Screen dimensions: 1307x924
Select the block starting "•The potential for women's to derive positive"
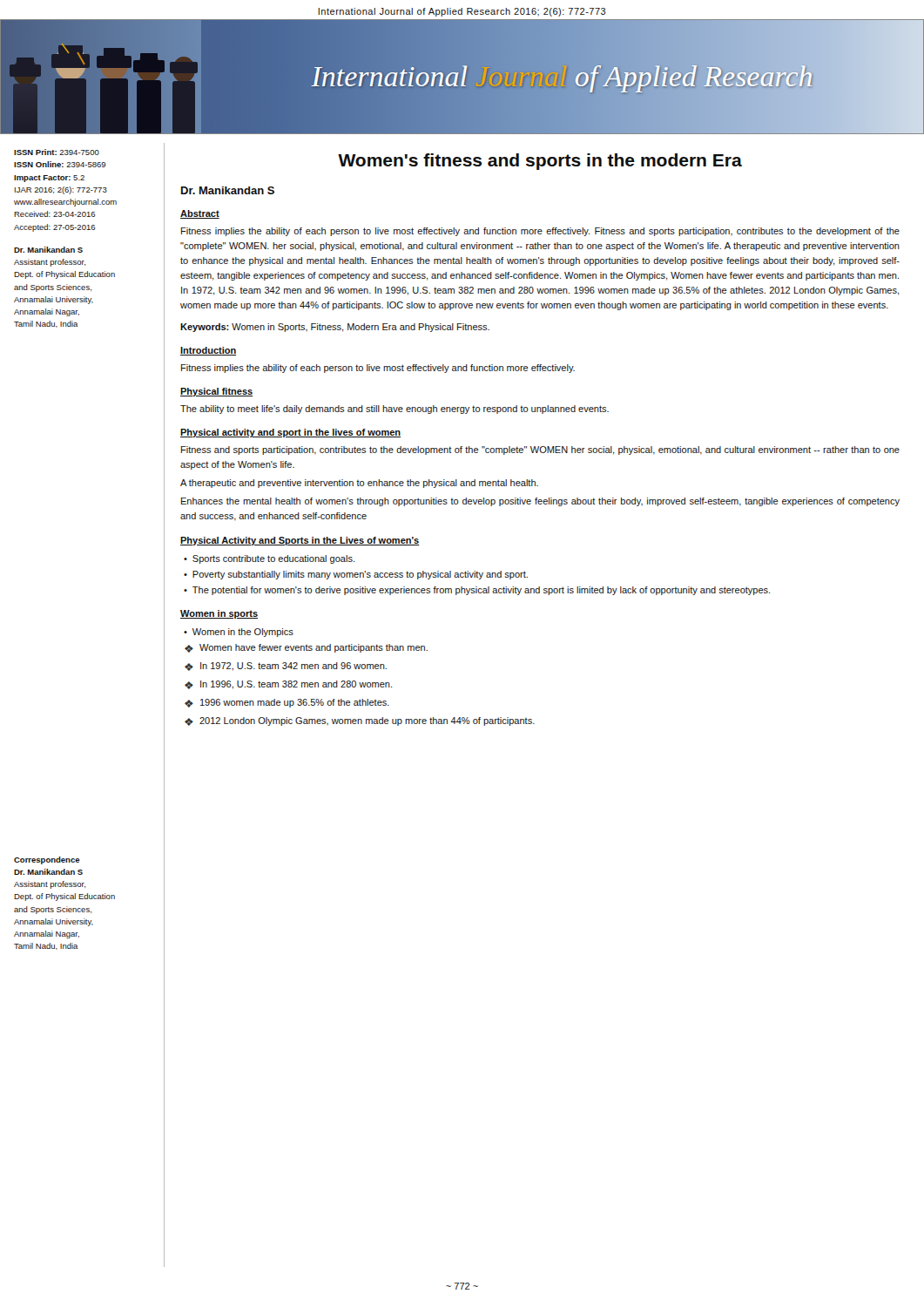point(477,590)
